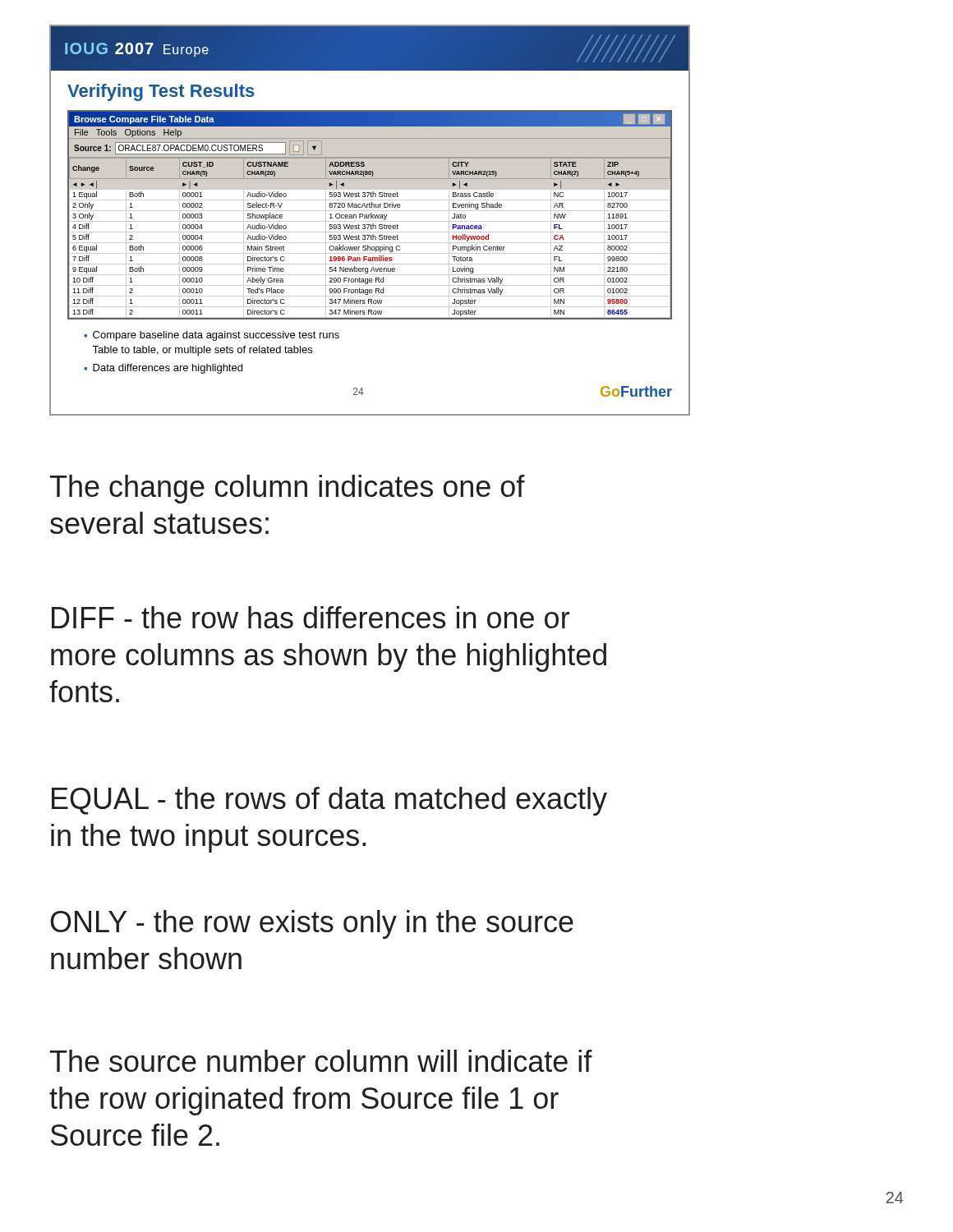
Task: Point to the text starting "ONLY - the row exists only in"
Action: 312,940
